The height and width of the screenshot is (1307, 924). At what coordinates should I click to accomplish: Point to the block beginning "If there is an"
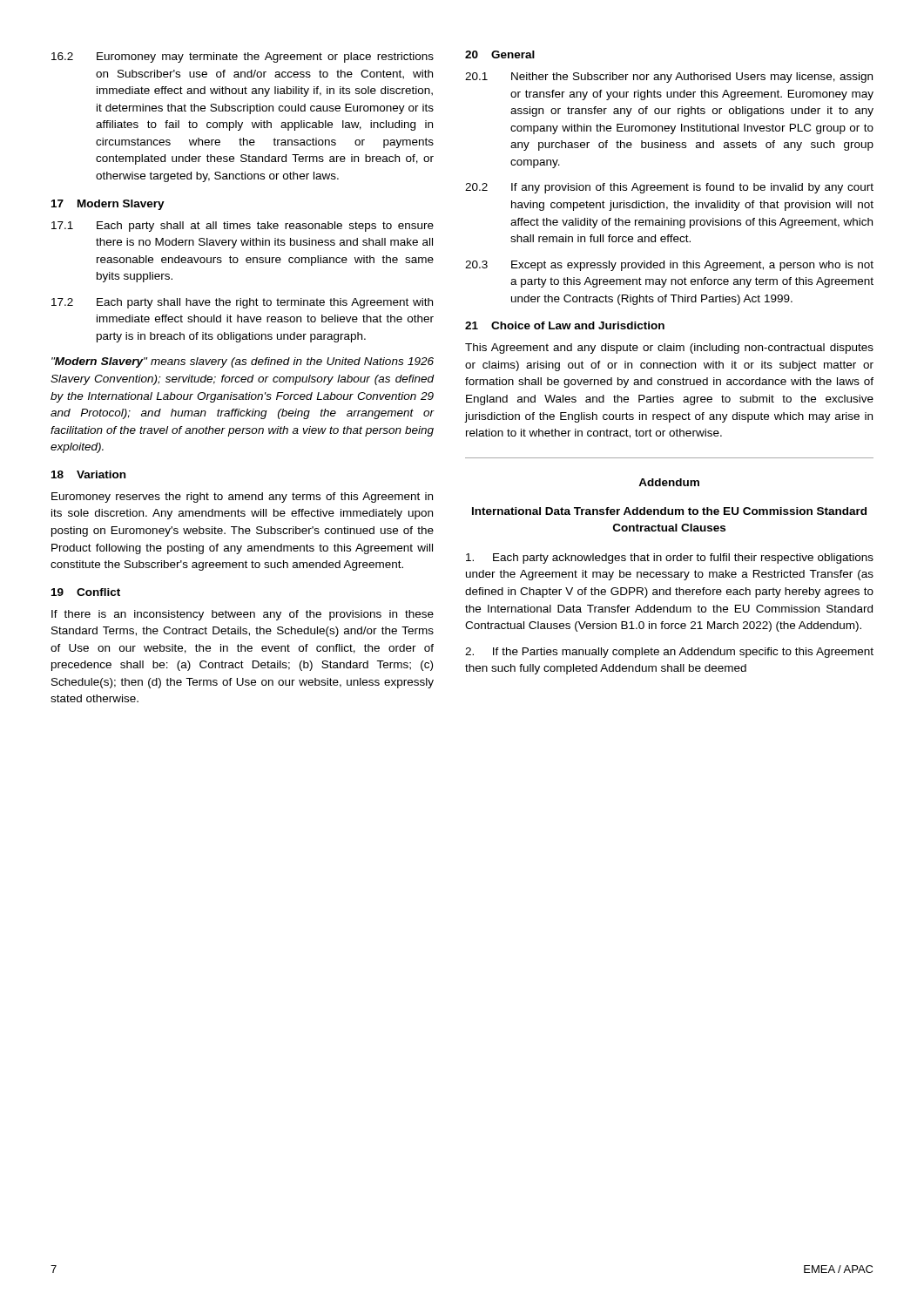tap(242, 656)
